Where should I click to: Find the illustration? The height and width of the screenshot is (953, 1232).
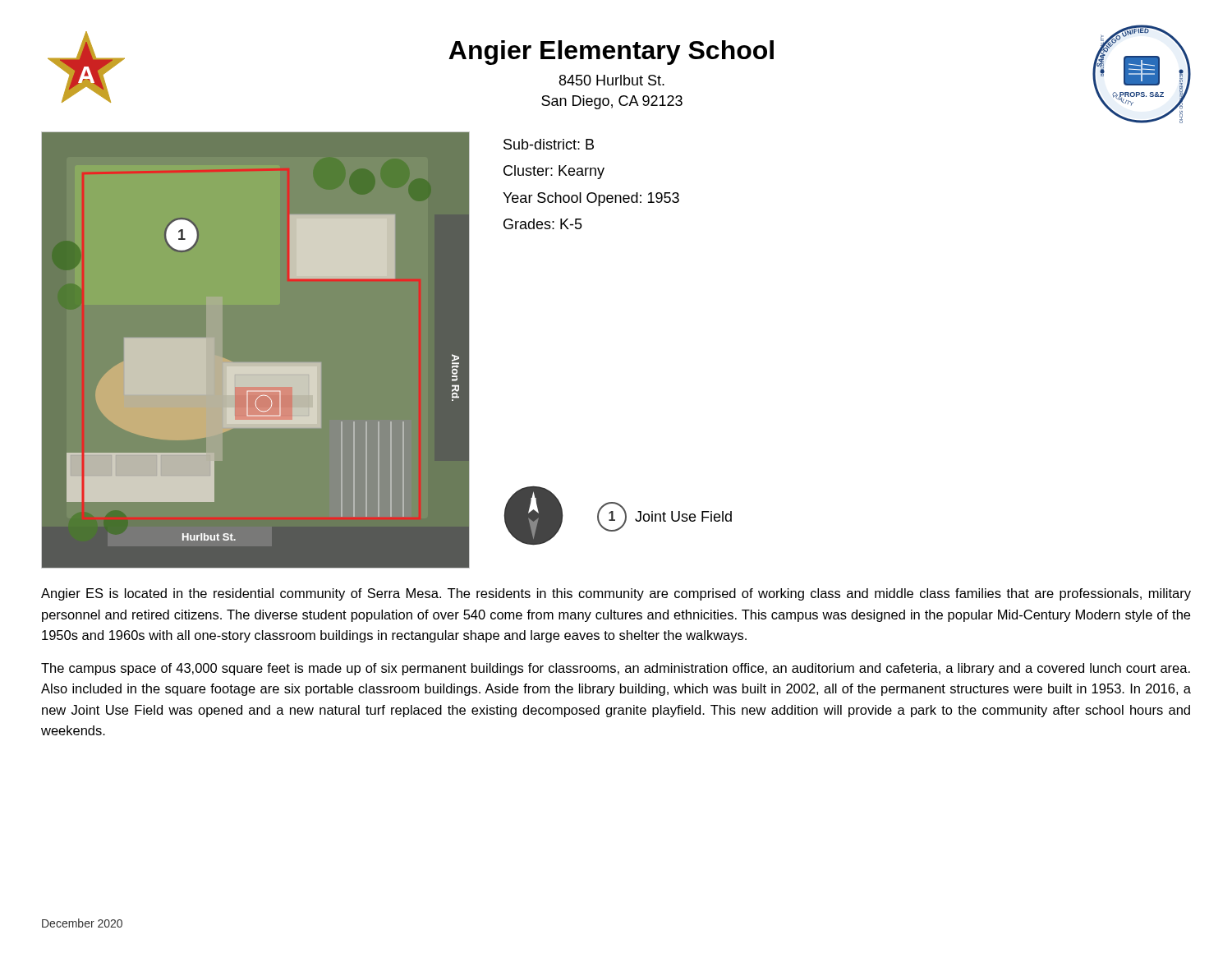click(x=533, y=517)
